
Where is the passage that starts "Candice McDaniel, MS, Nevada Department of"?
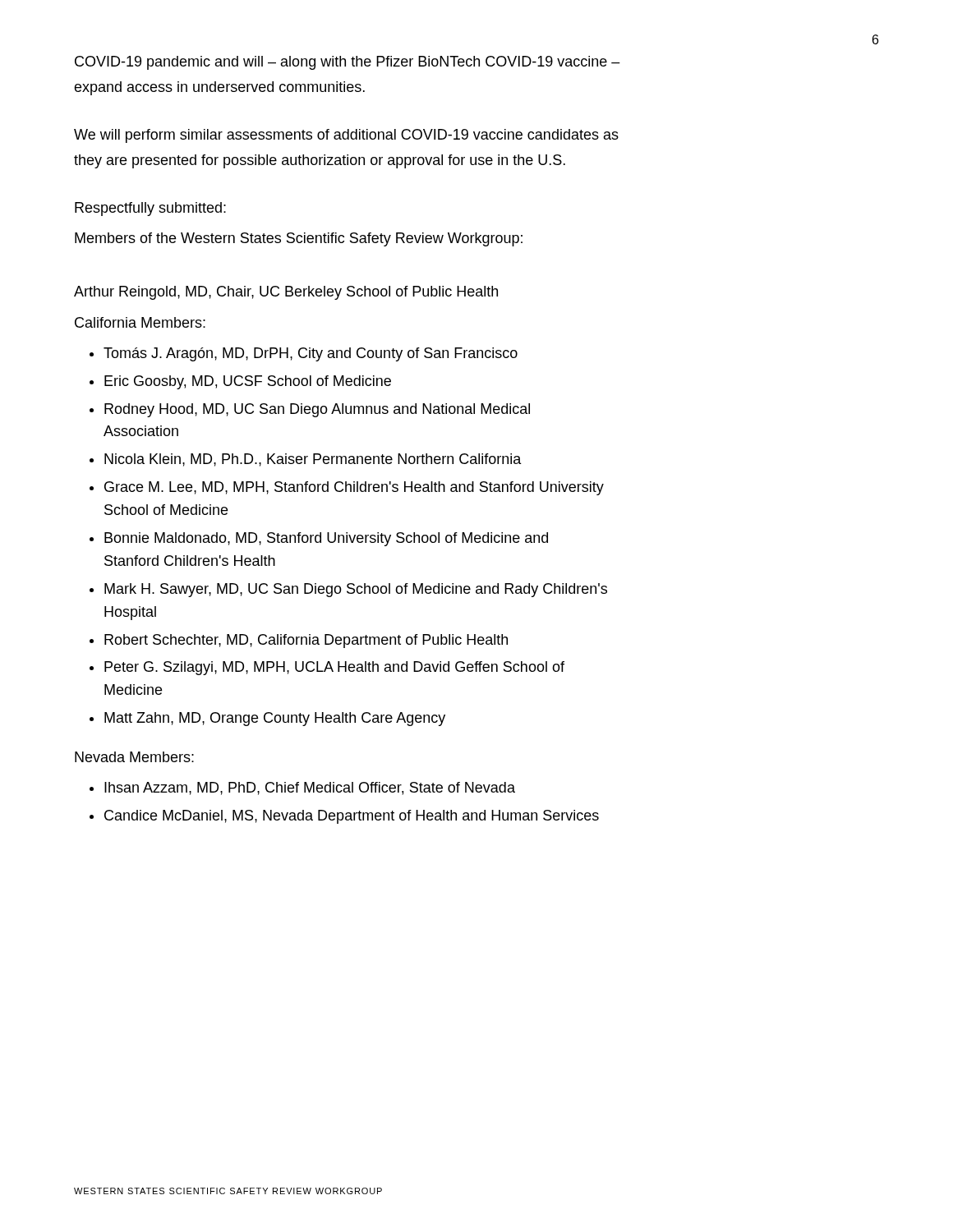click(351, 815)
